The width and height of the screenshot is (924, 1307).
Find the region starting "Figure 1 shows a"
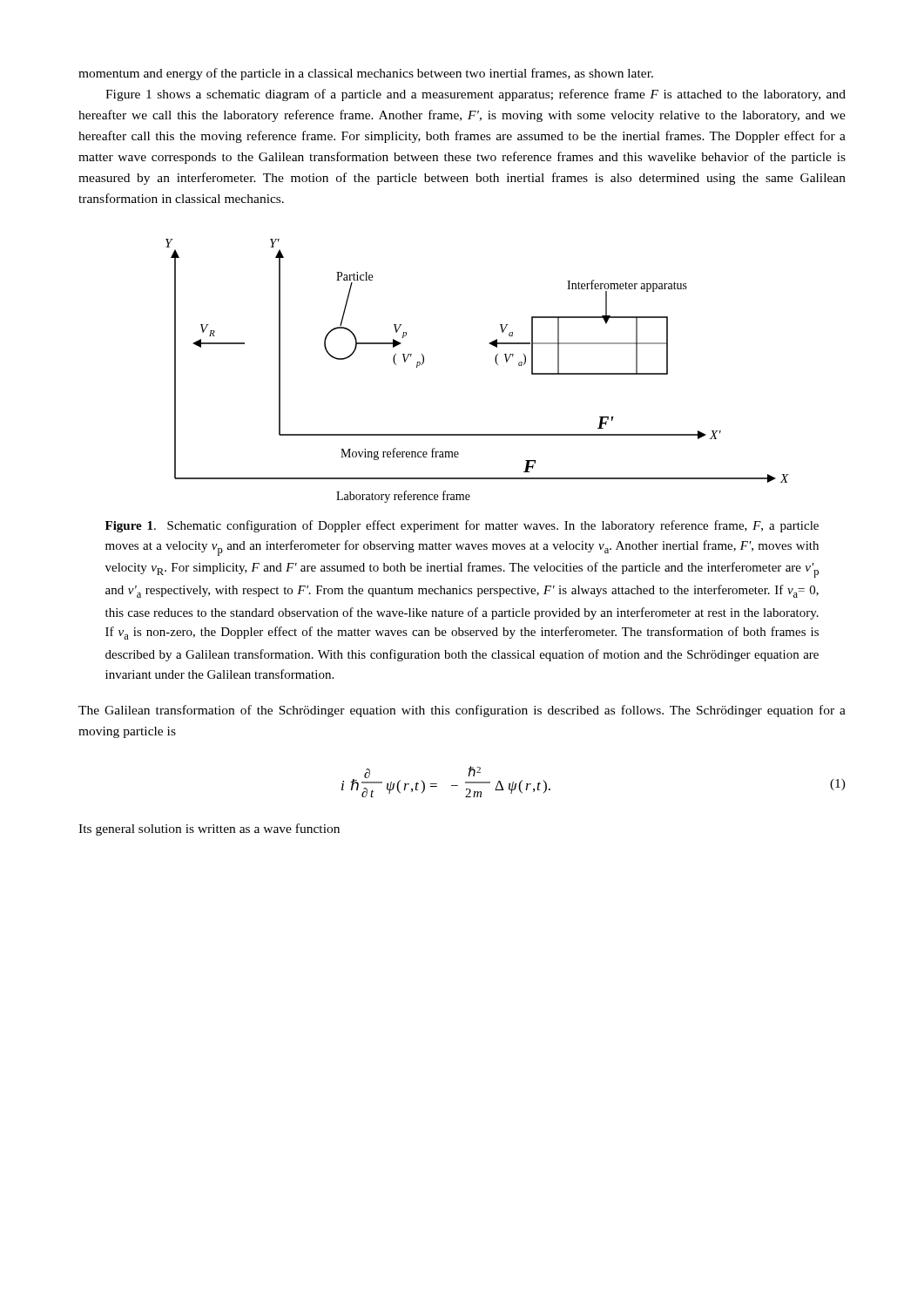[462, 146]
